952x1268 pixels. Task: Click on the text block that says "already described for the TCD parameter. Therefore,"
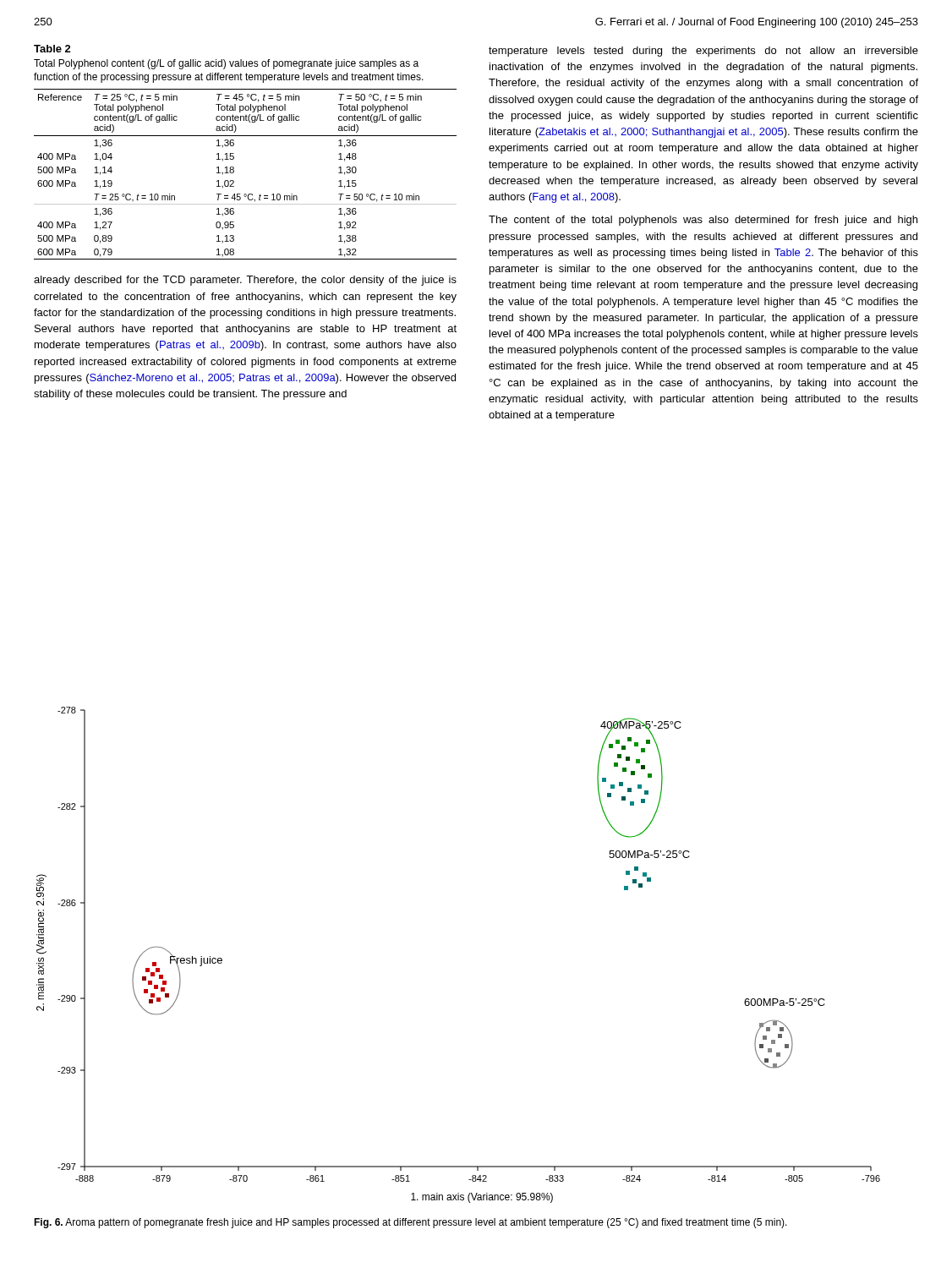pyautogui.click(x=245, y=337)
